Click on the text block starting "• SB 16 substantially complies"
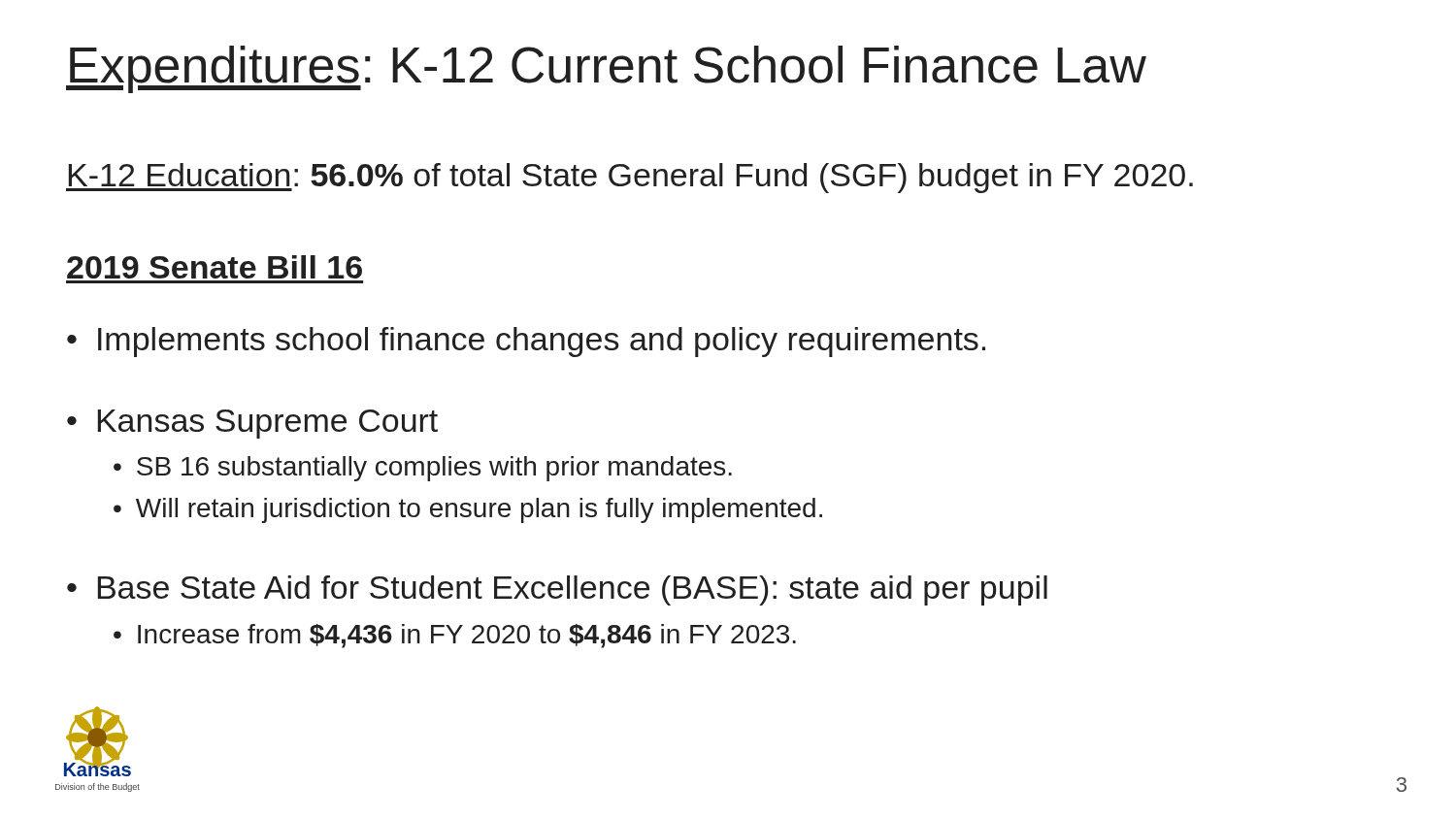This screenshot has height=819, width=1456. click(x=423, y=467)
